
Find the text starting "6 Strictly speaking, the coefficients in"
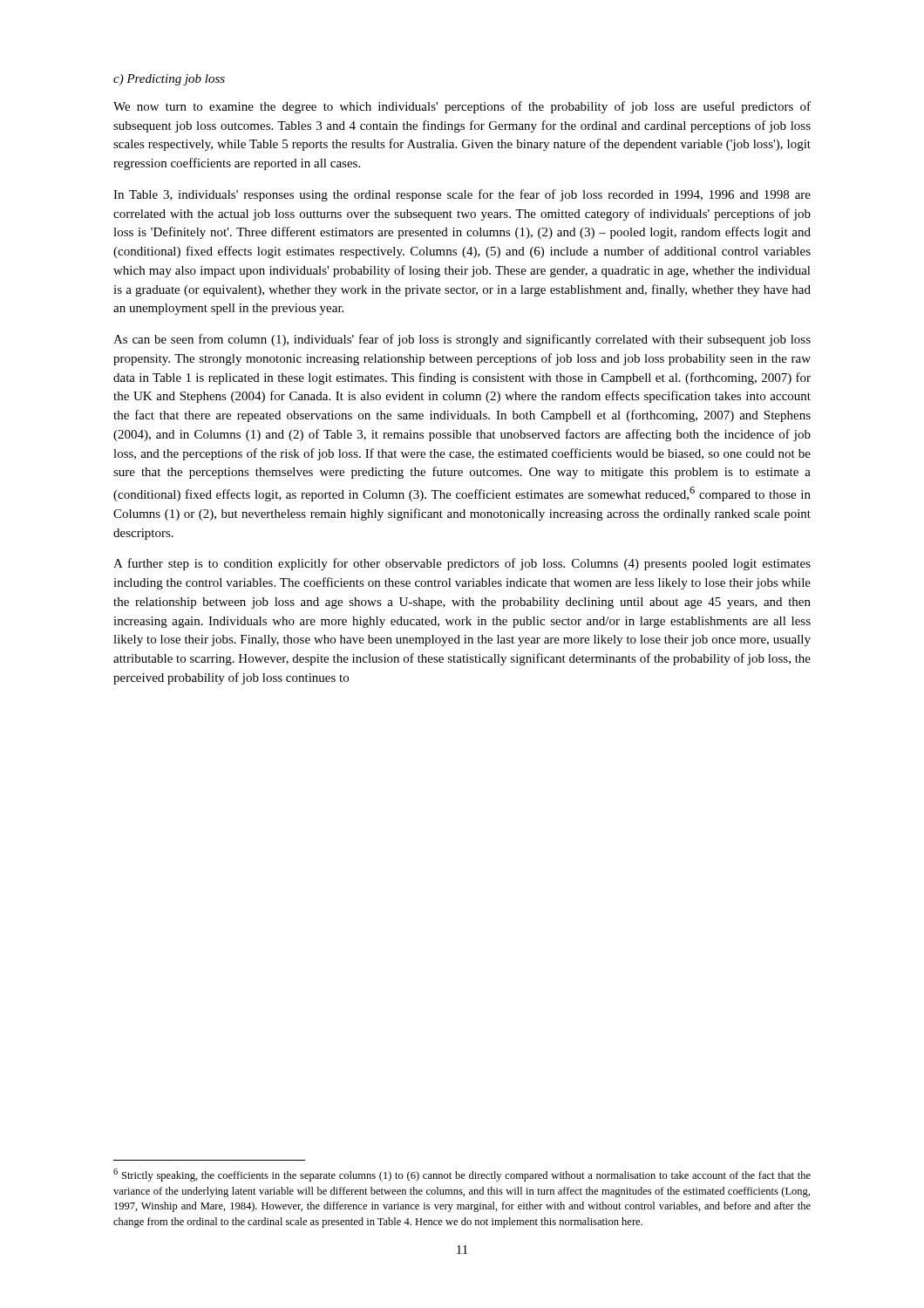click(462, 1197)
